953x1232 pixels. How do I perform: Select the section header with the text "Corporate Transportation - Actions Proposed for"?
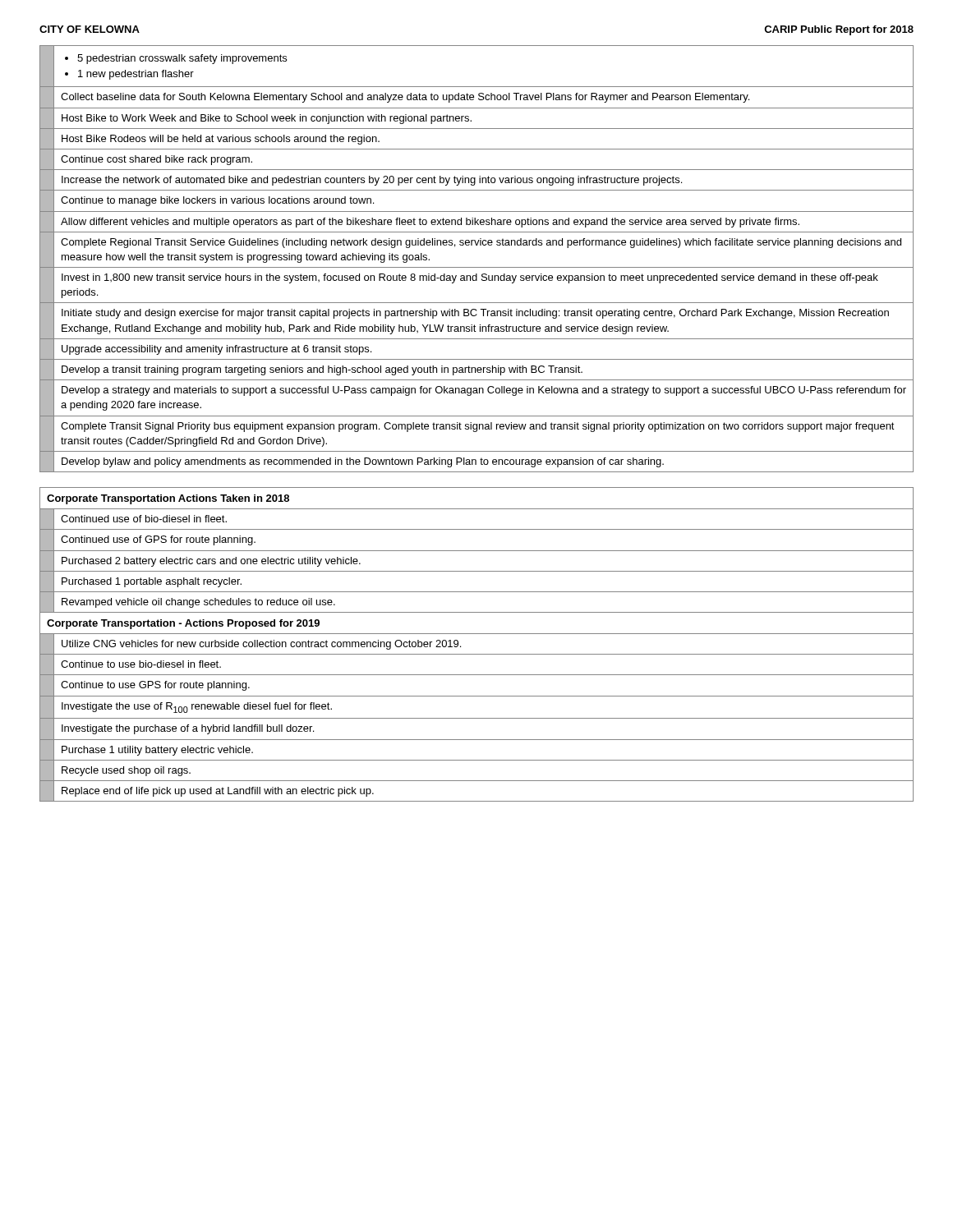[183, 623]
